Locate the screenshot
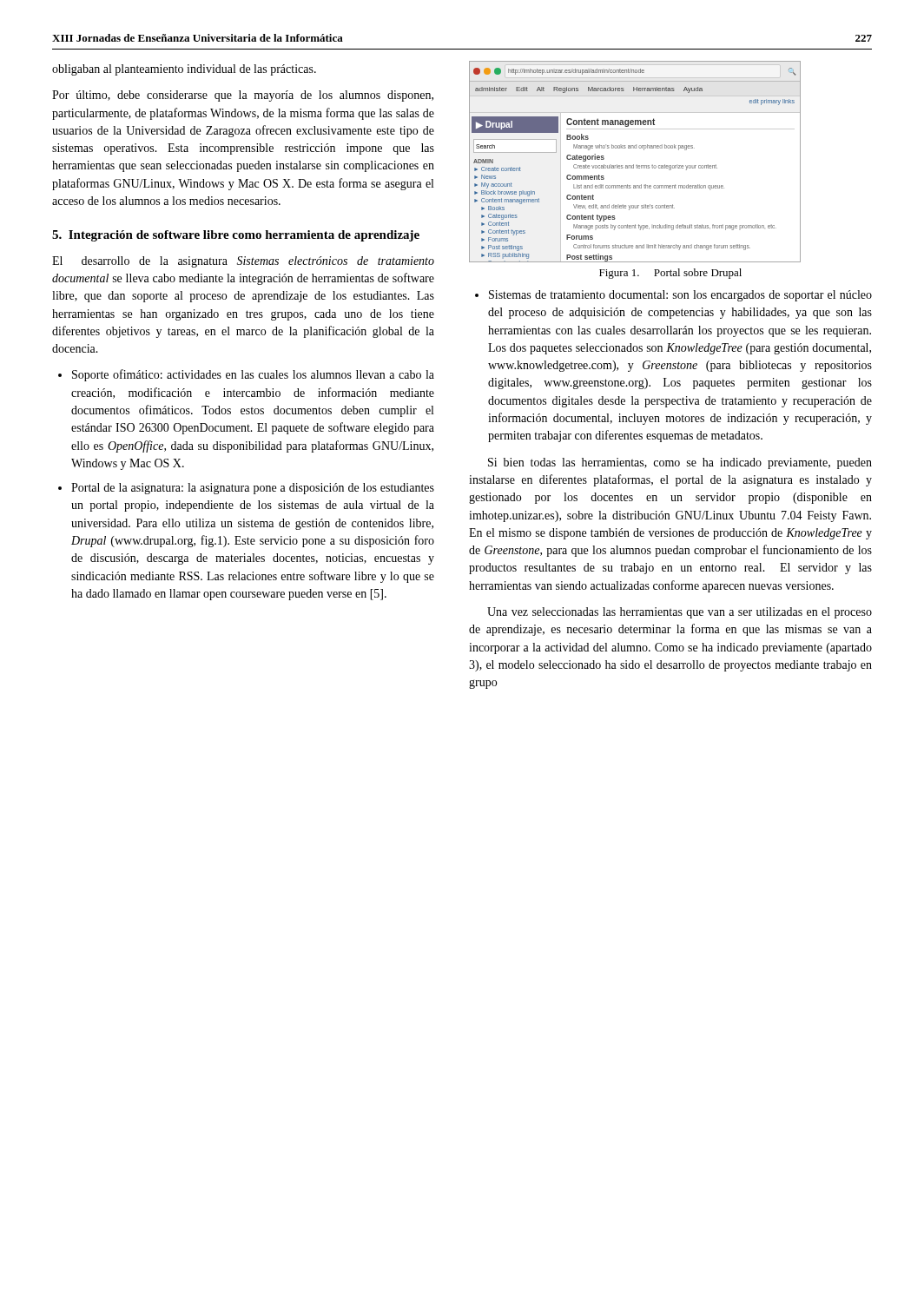 [670, 162]
